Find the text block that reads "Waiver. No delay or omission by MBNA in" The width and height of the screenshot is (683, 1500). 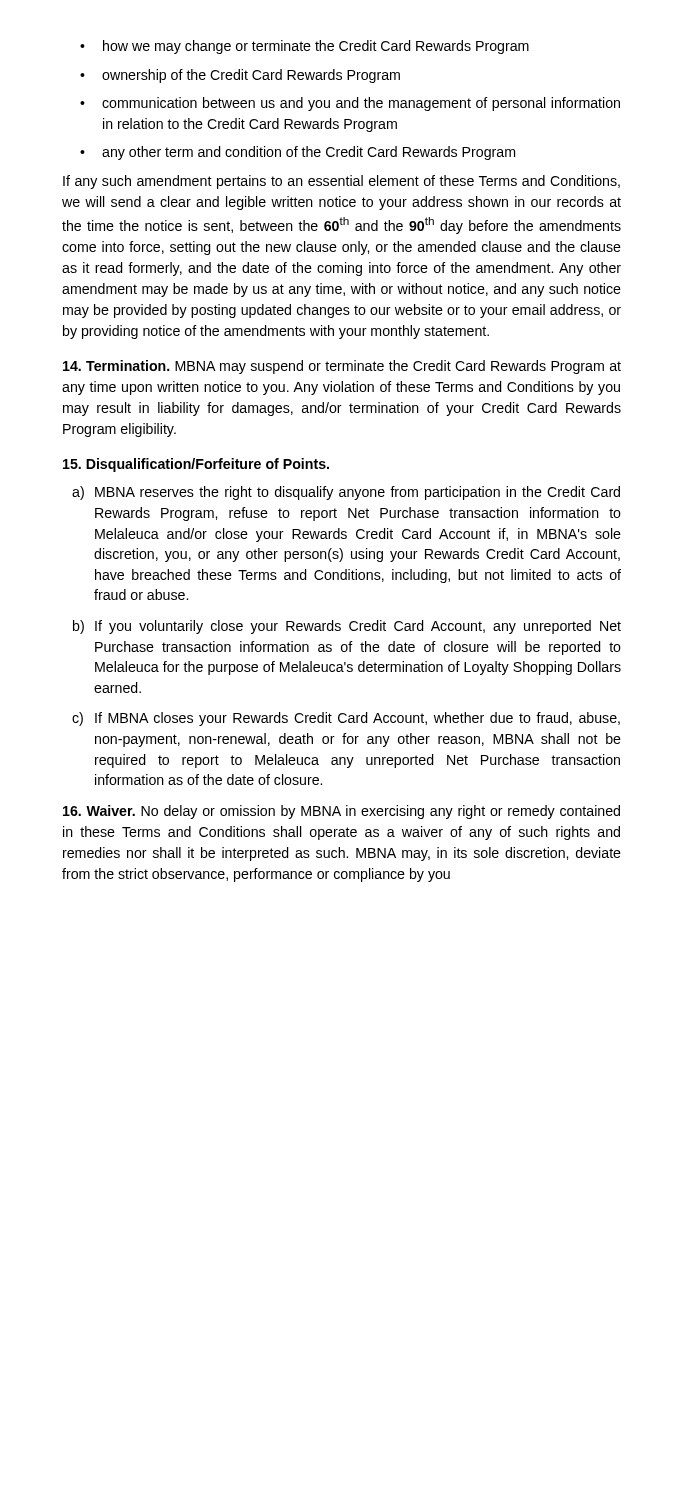click(x=342, y=842)
